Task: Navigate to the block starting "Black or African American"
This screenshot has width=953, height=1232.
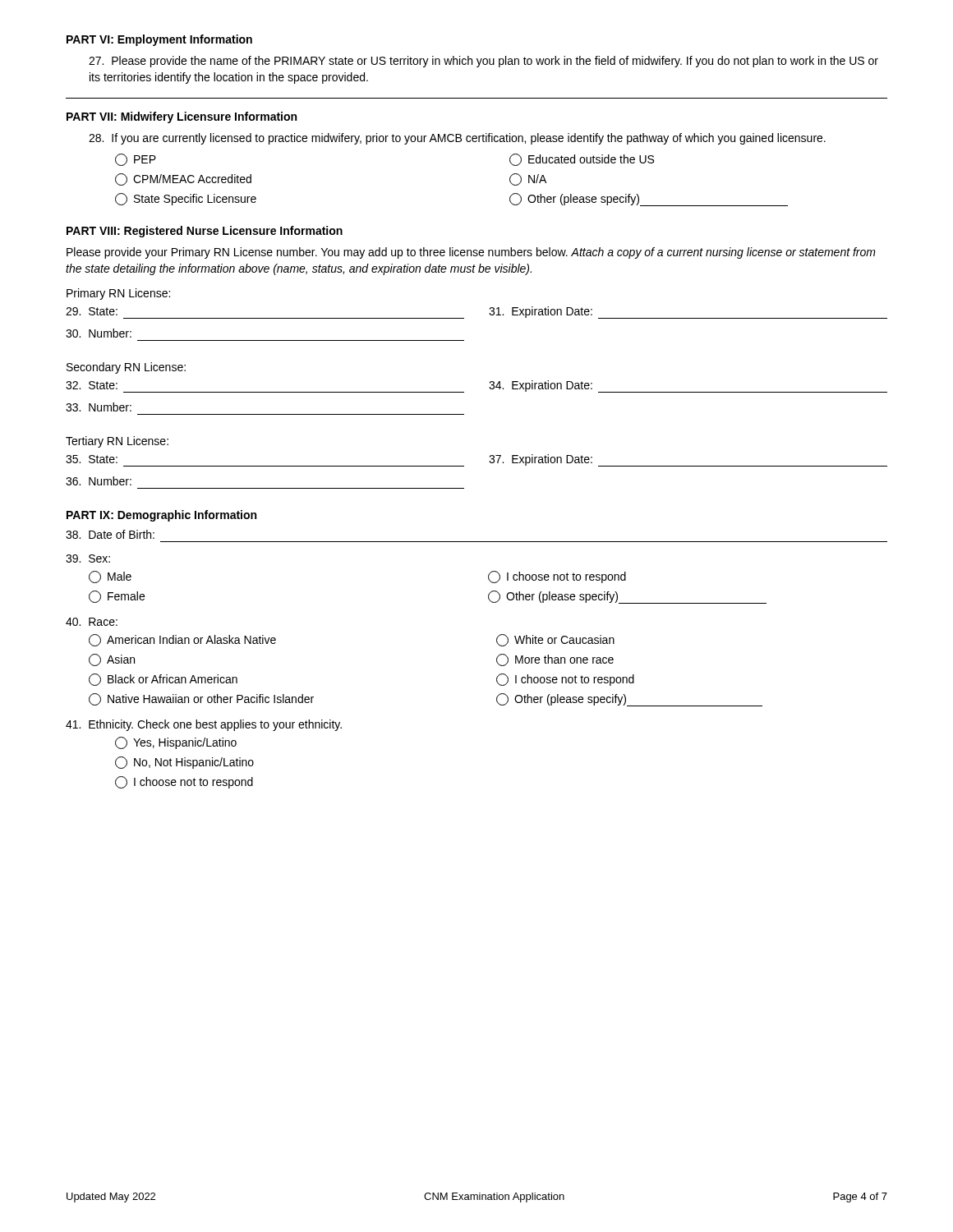Action: 163,680
